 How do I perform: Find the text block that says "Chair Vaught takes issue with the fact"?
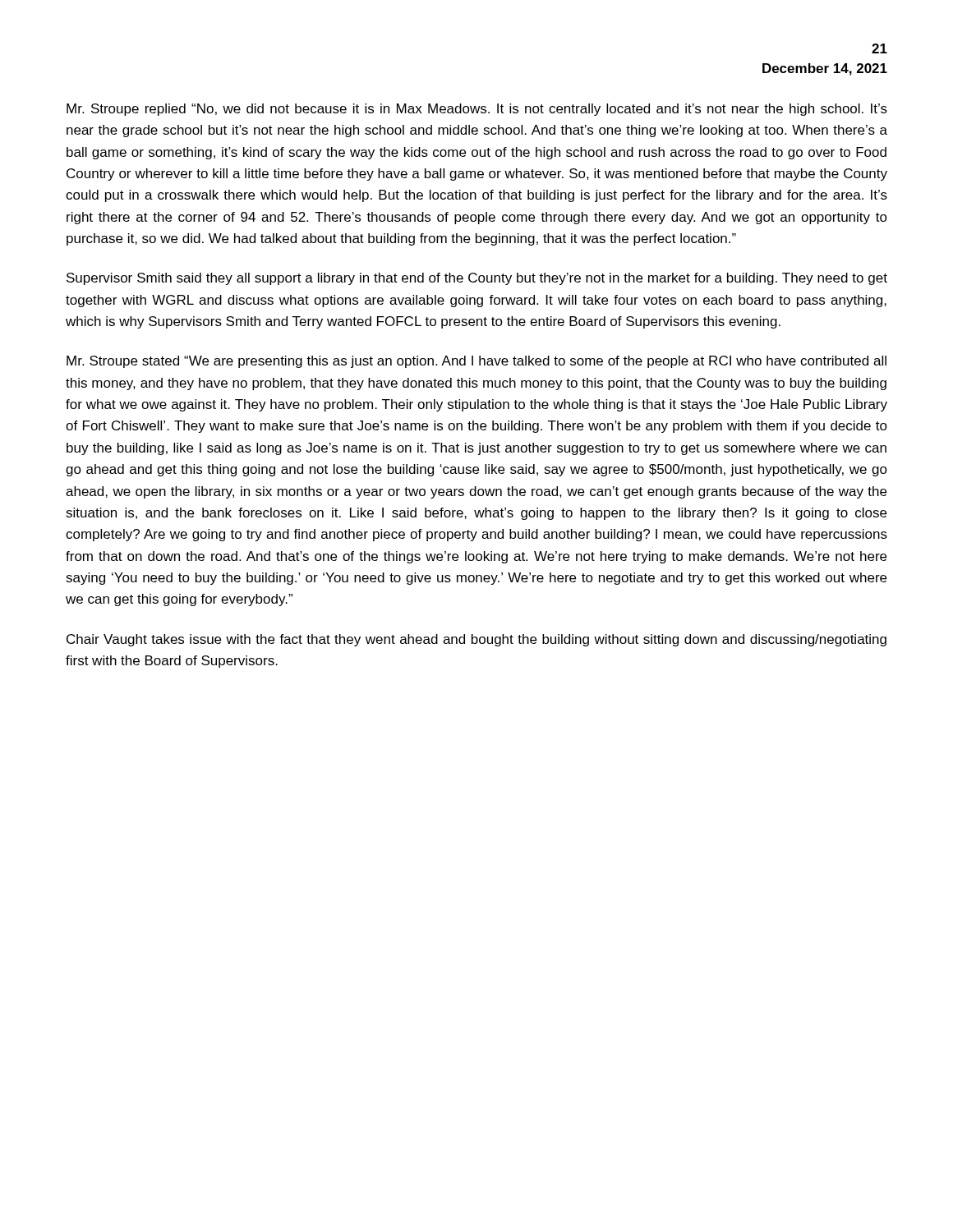[x=476, y=650]
